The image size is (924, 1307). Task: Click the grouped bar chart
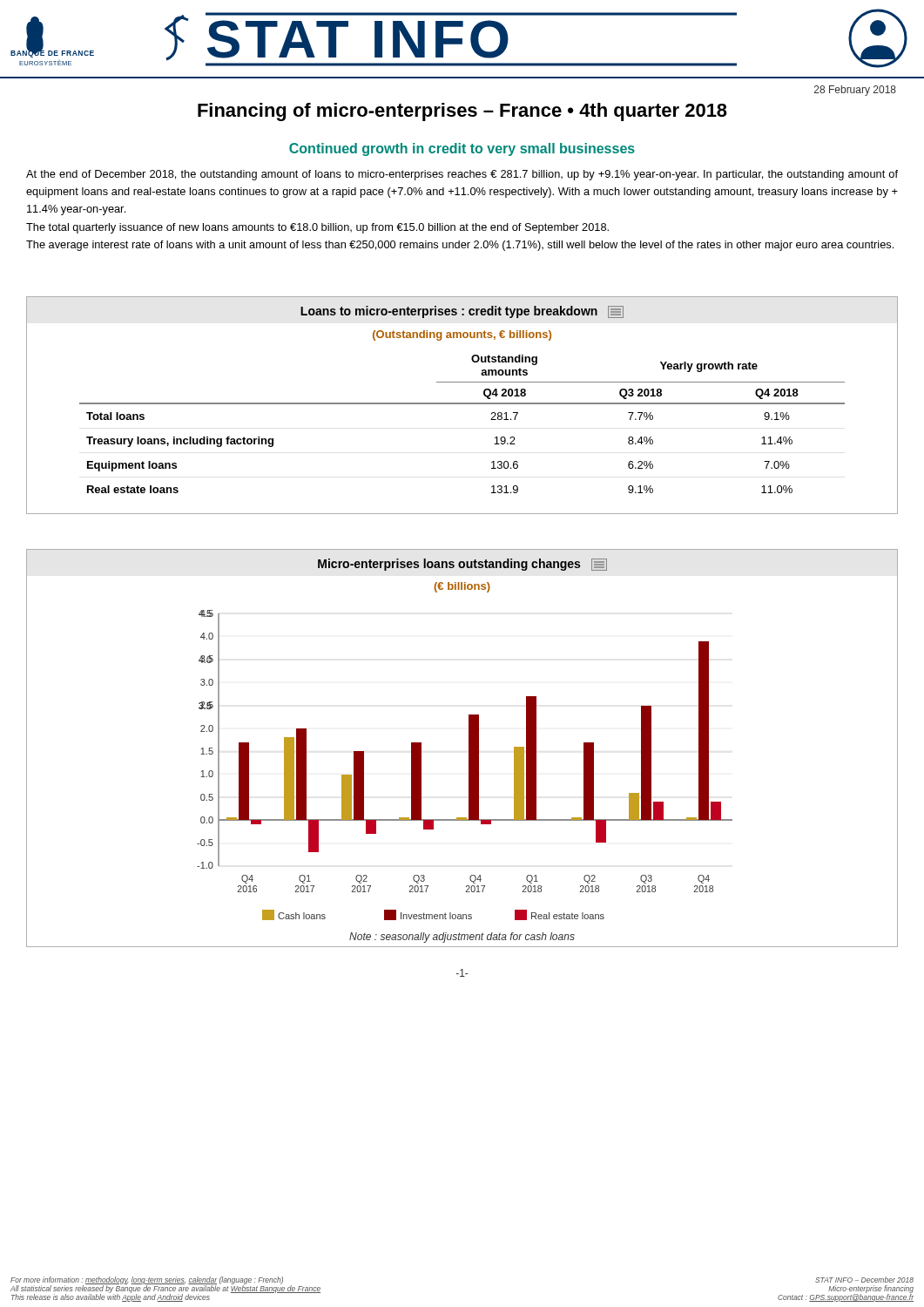click(462, 748)
